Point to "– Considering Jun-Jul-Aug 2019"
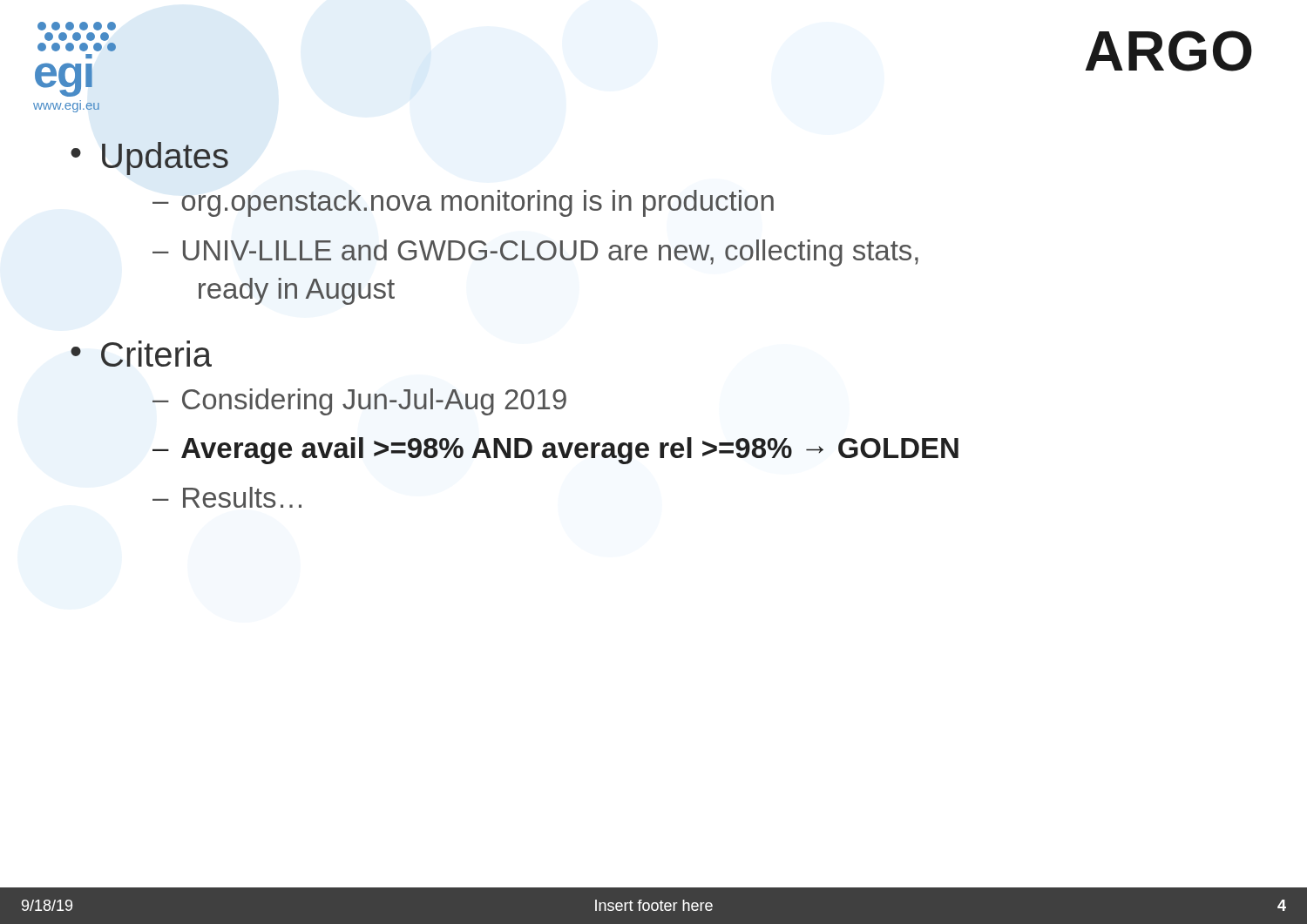The height and width of the screenshot is (924, 1307). point(360,400)
